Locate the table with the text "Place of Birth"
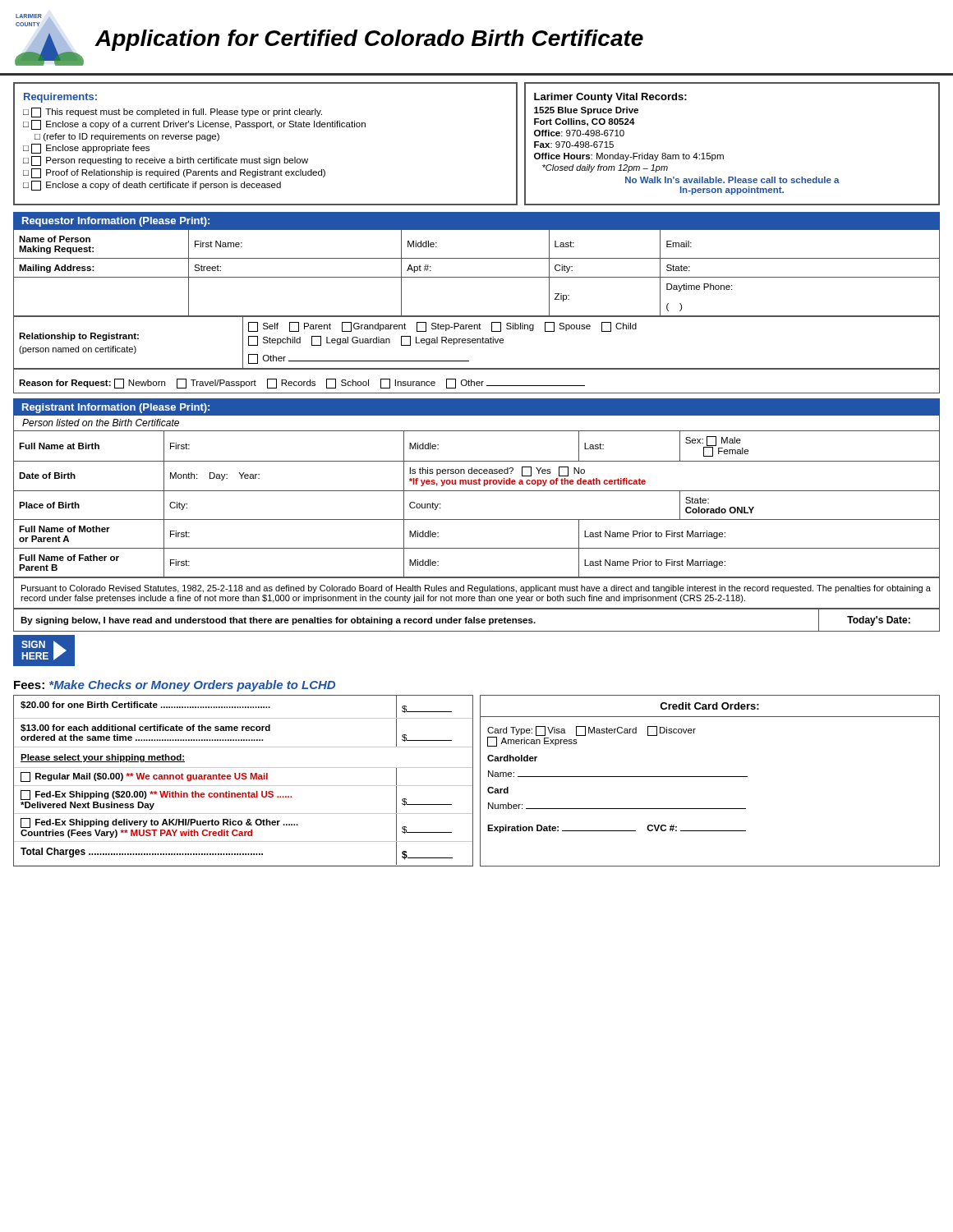The image size is (953, 1232). tap(476, 504)
